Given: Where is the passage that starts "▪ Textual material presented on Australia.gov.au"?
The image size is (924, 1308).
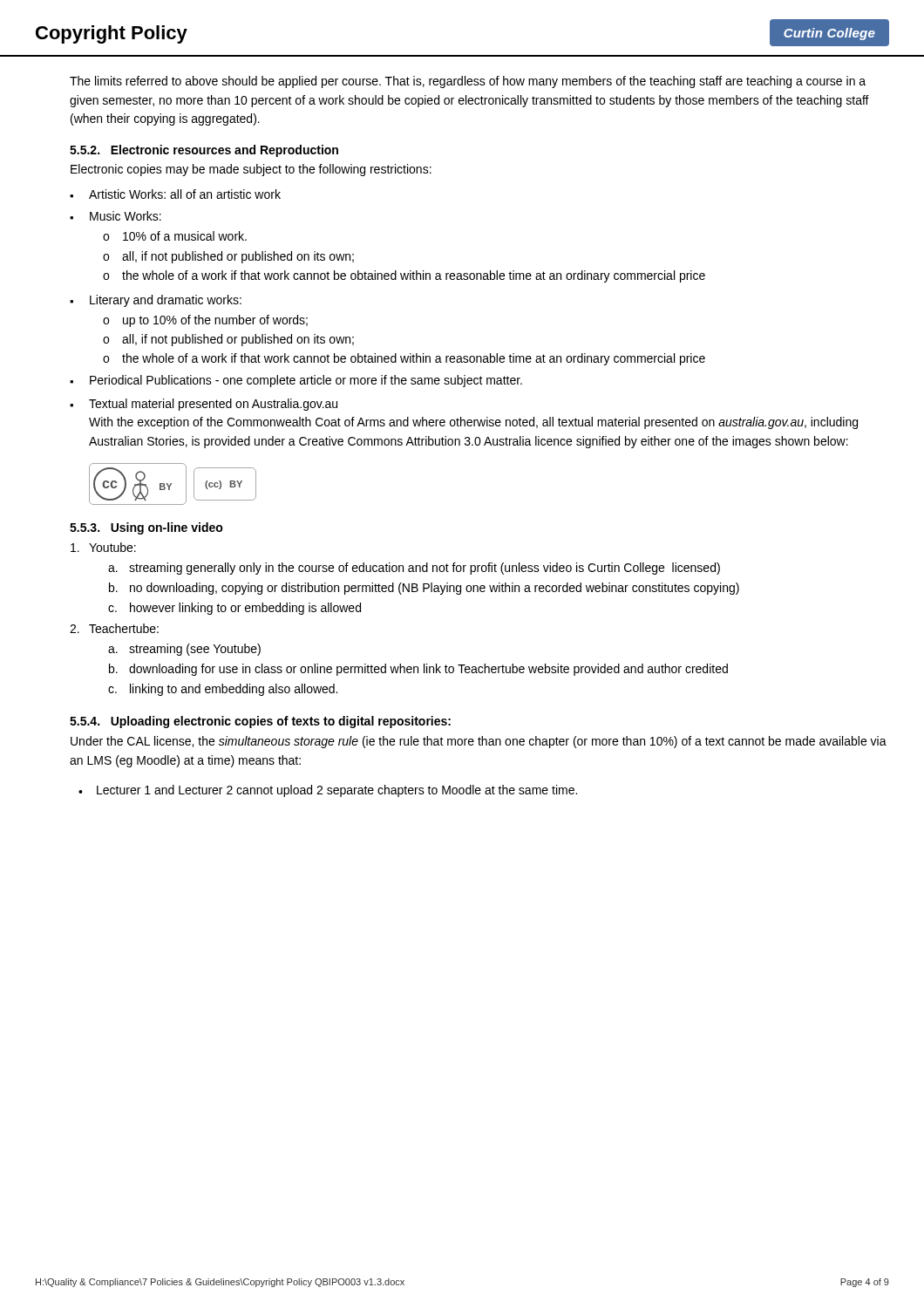Looking at the screenshot, I should (x=479, y=423).
